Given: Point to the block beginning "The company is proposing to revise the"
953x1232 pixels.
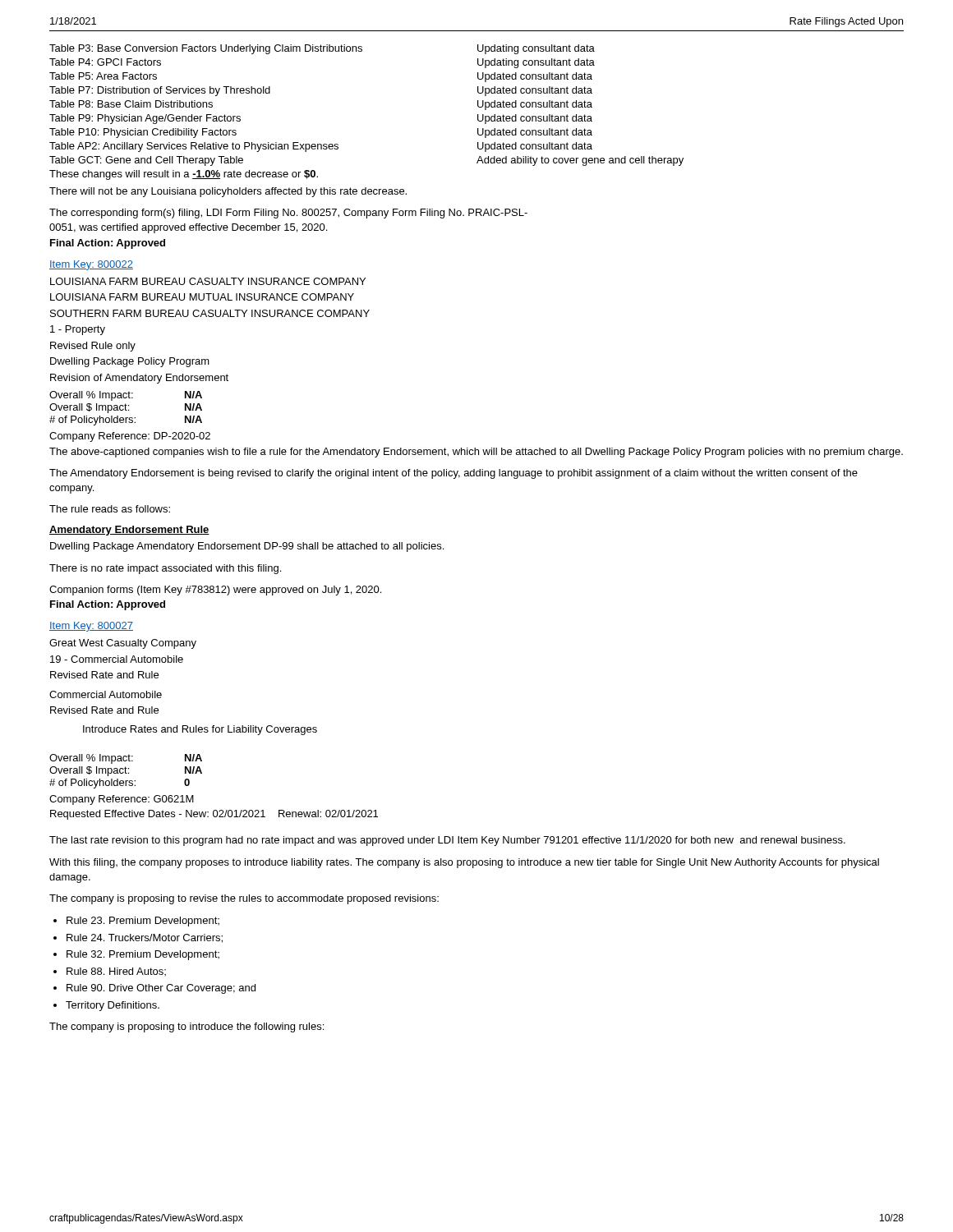Looking at the screenshot, I should coord(244,898).
